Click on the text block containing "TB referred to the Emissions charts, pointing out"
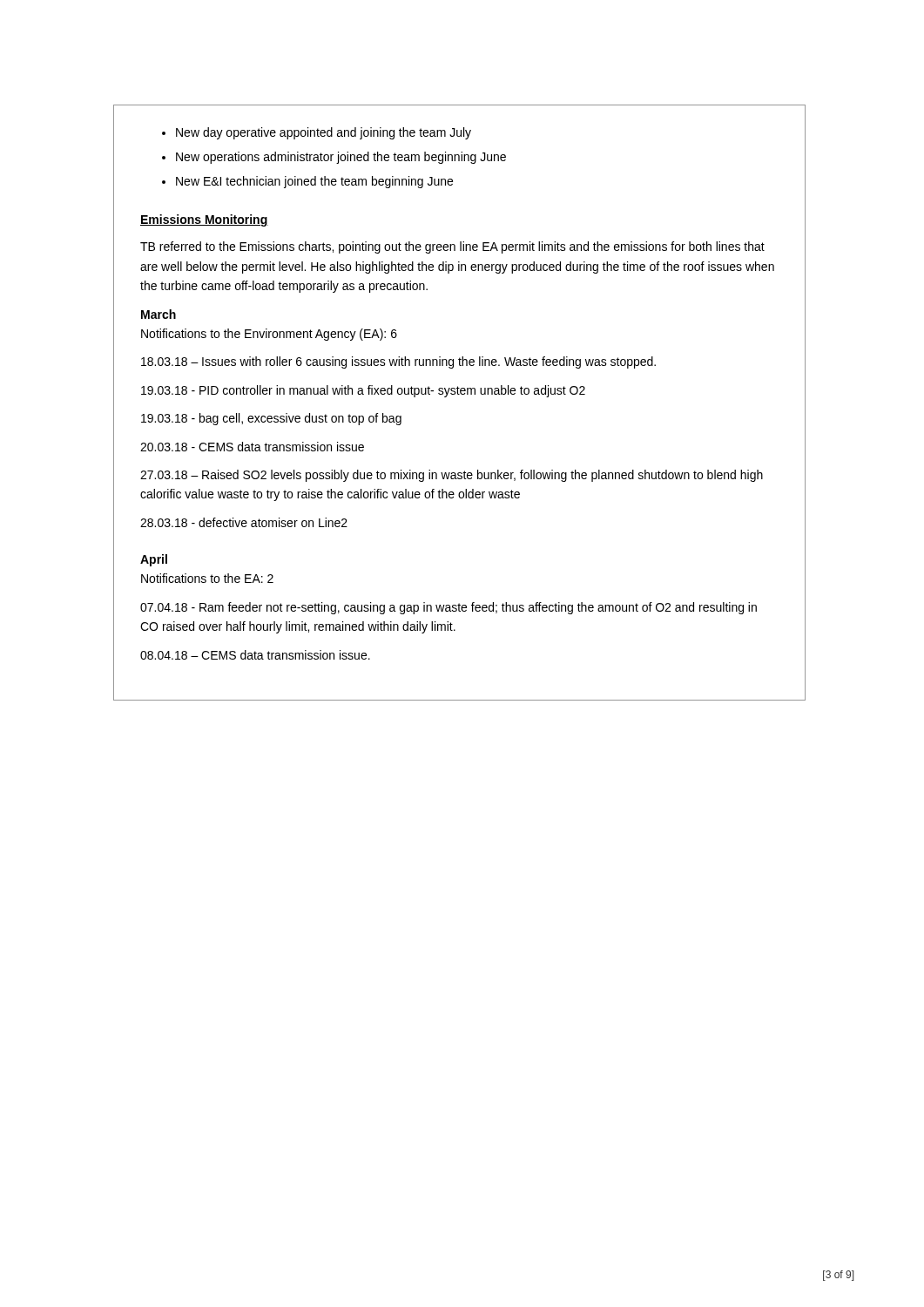The width and height of the screenshot is (924, 1307). (x=459, y=267)
